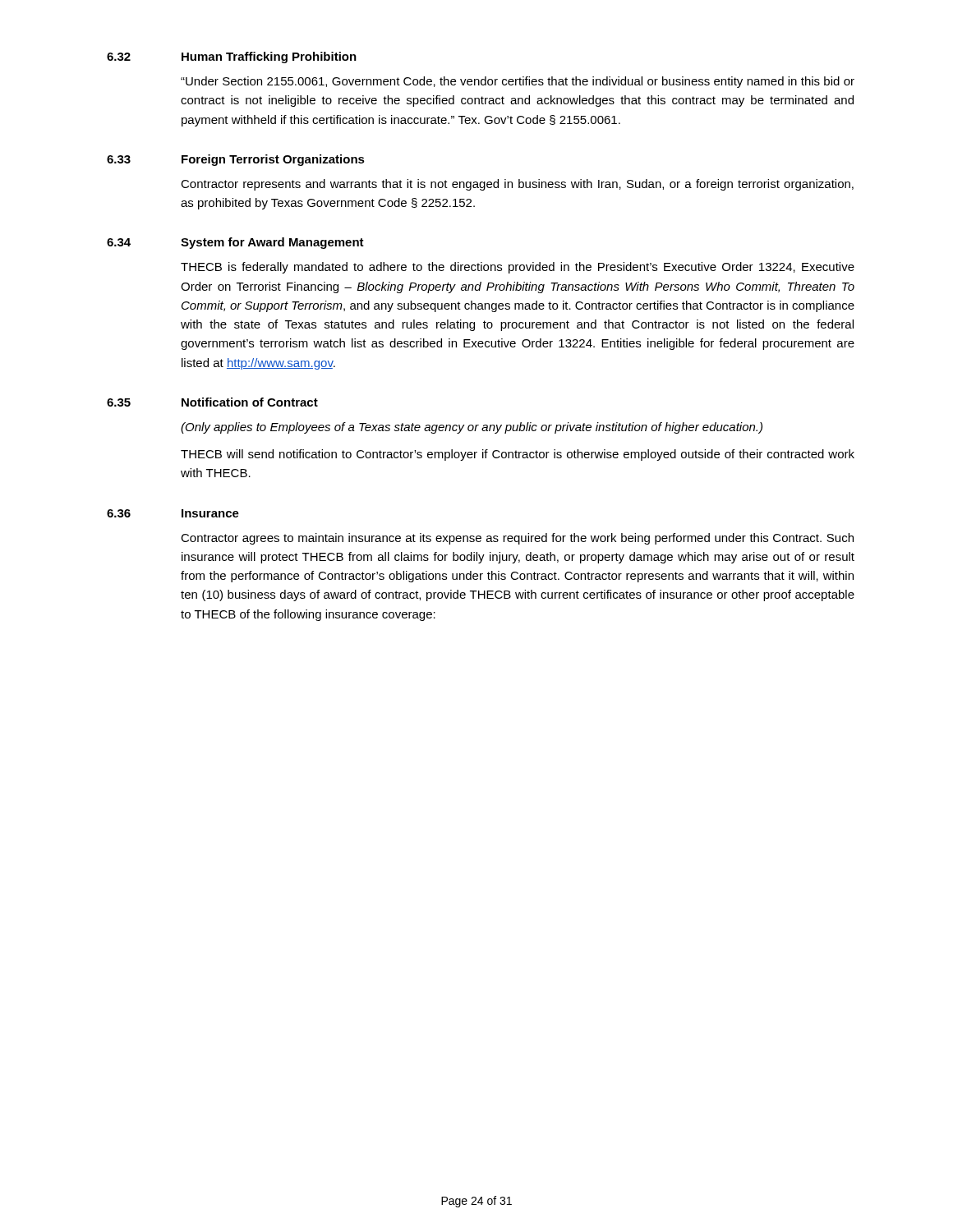The height and width of the screenshot is (1232, 953).
Task: Locate the text block containing "“Under Section 2155.0061,"
Action: pyautogui.click(x=518, y=100)
